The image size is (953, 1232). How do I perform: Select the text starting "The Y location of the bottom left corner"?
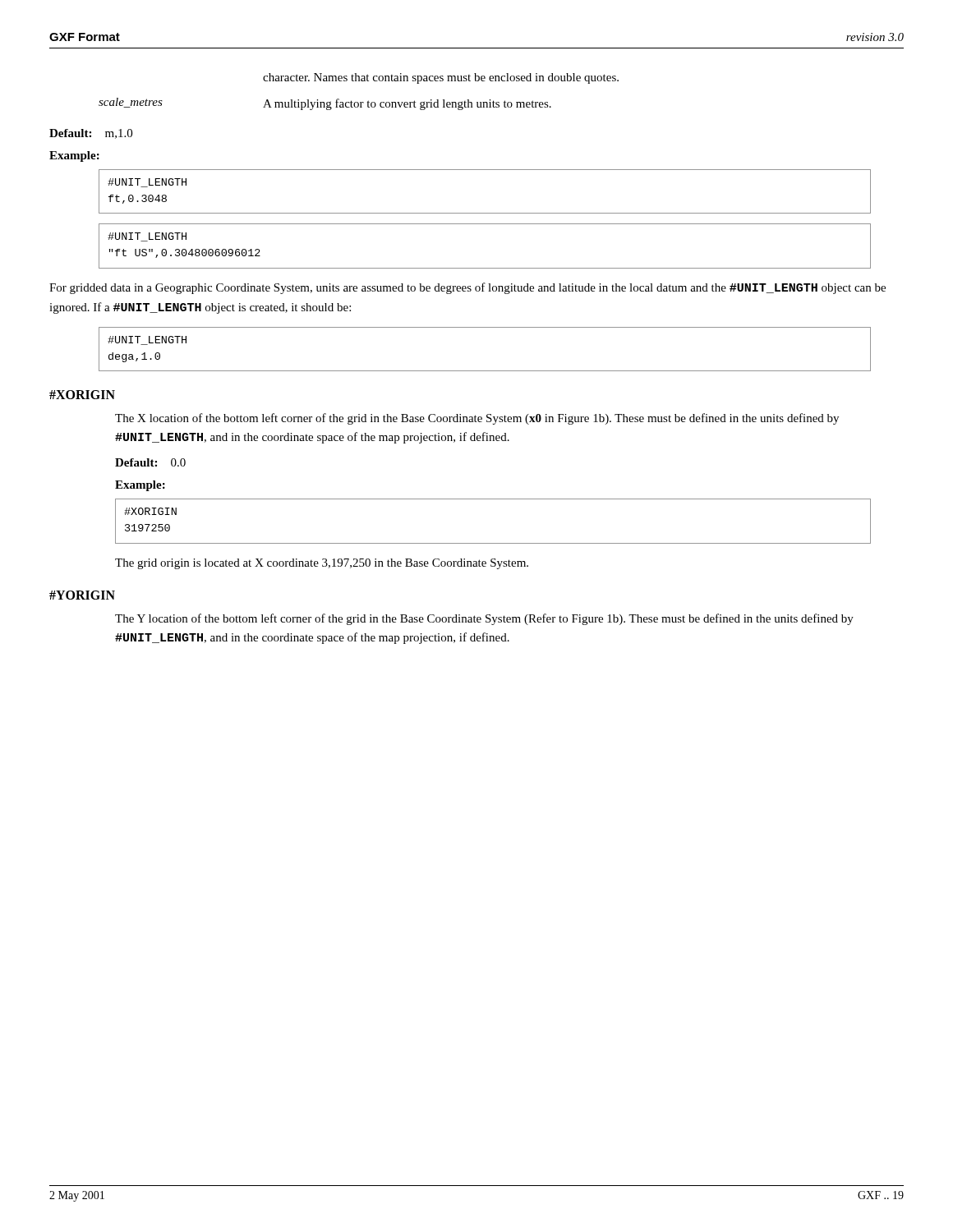(x=484, y=629)
